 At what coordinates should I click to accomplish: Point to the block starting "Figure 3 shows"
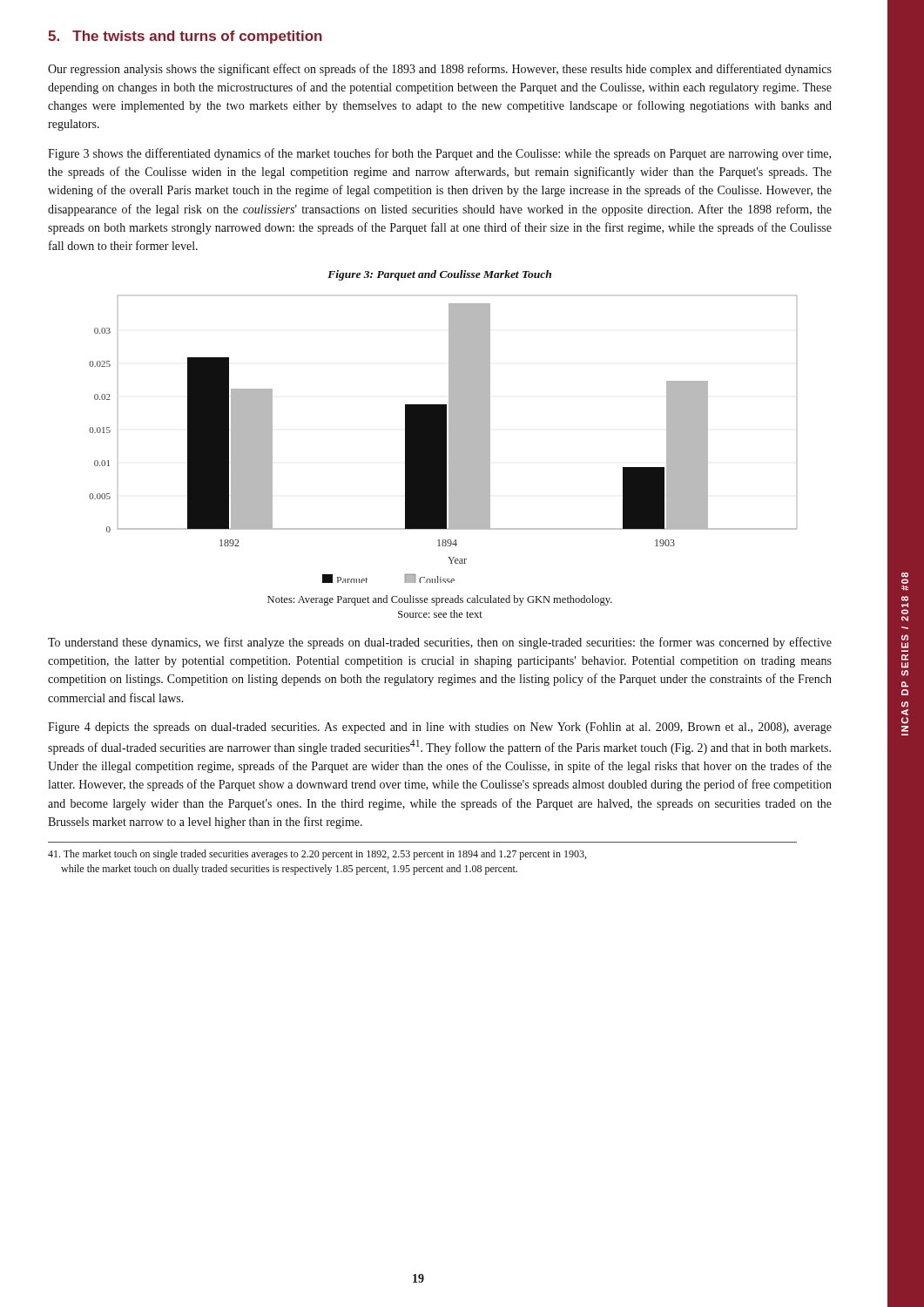(440, 200)
